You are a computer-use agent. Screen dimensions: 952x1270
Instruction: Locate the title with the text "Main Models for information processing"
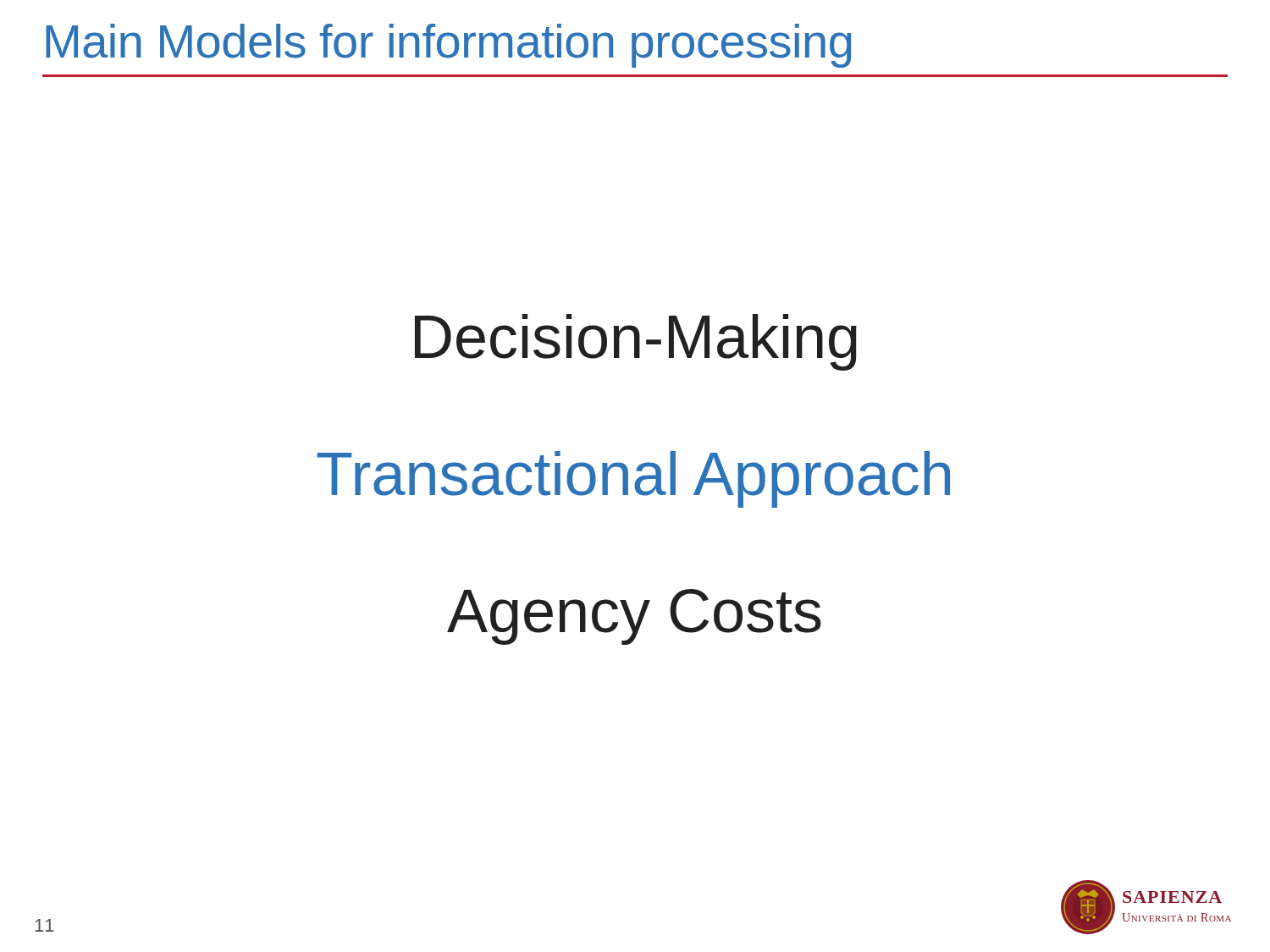point(635,46)
